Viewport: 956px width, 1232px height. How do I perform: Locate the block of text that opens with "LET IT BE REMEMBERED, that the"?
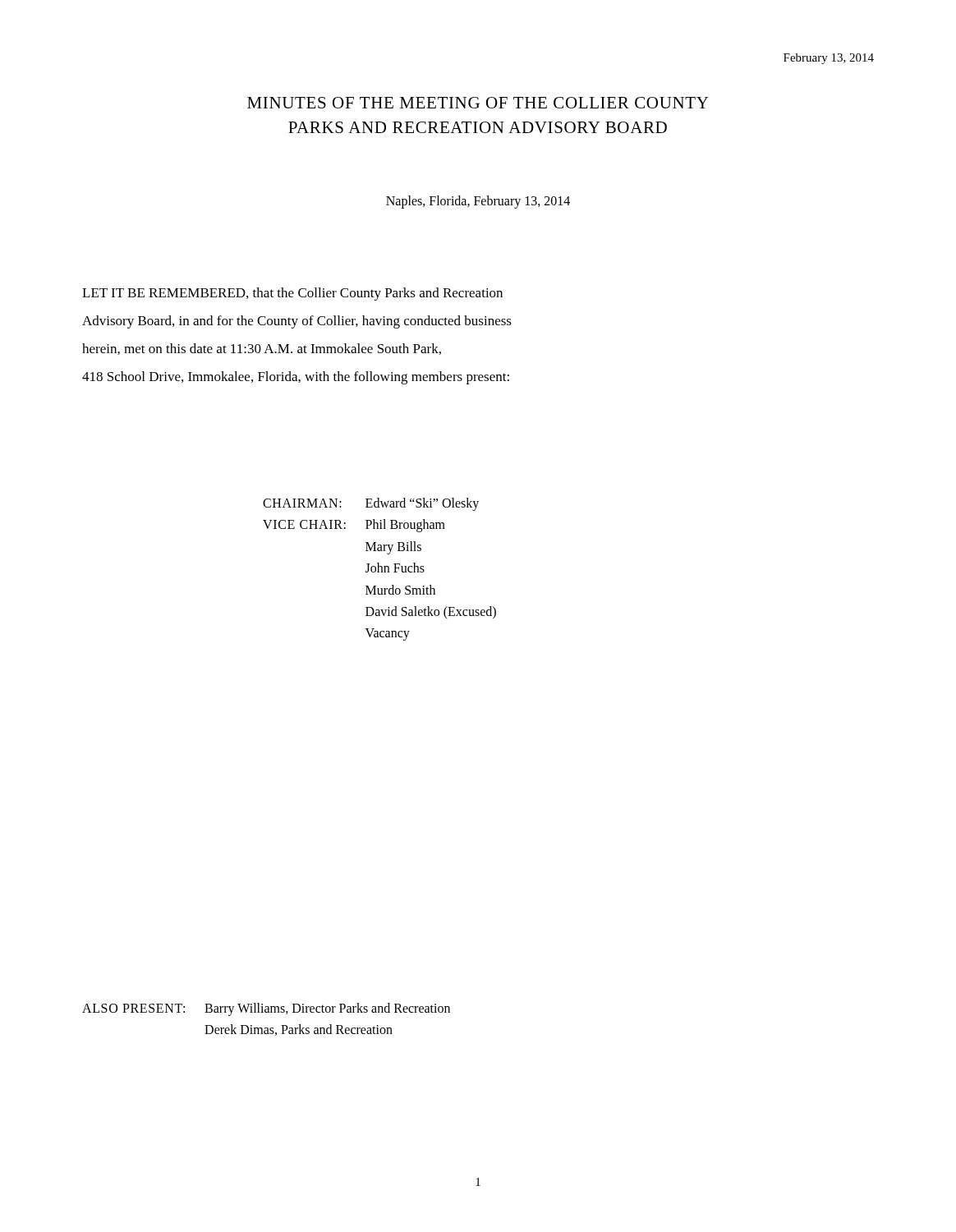pyautogui.click(x=297, y=335)
